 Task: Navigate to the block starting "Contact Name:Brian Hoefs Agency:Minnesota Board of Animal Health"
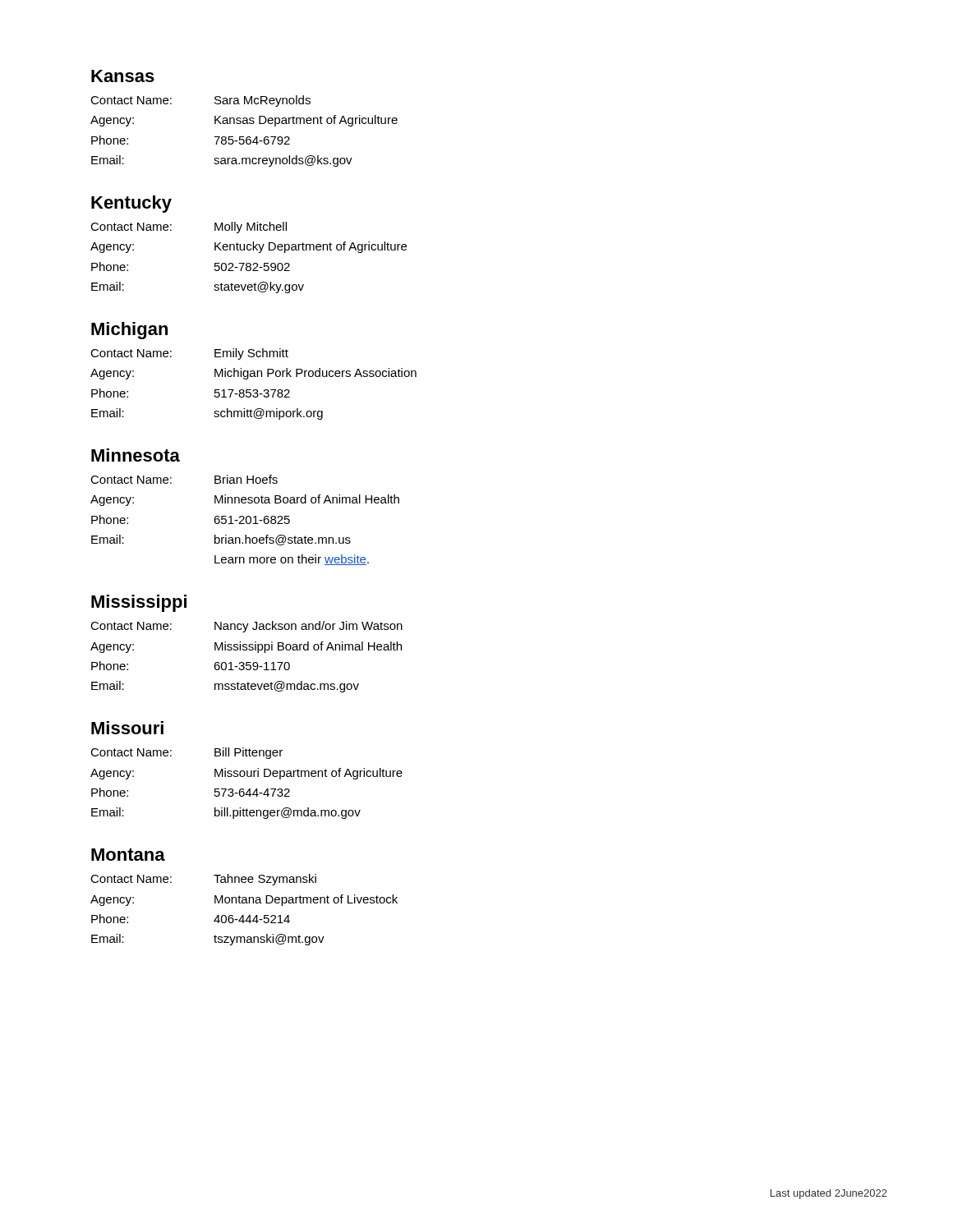pyautogui.click(x=245, y=520)
